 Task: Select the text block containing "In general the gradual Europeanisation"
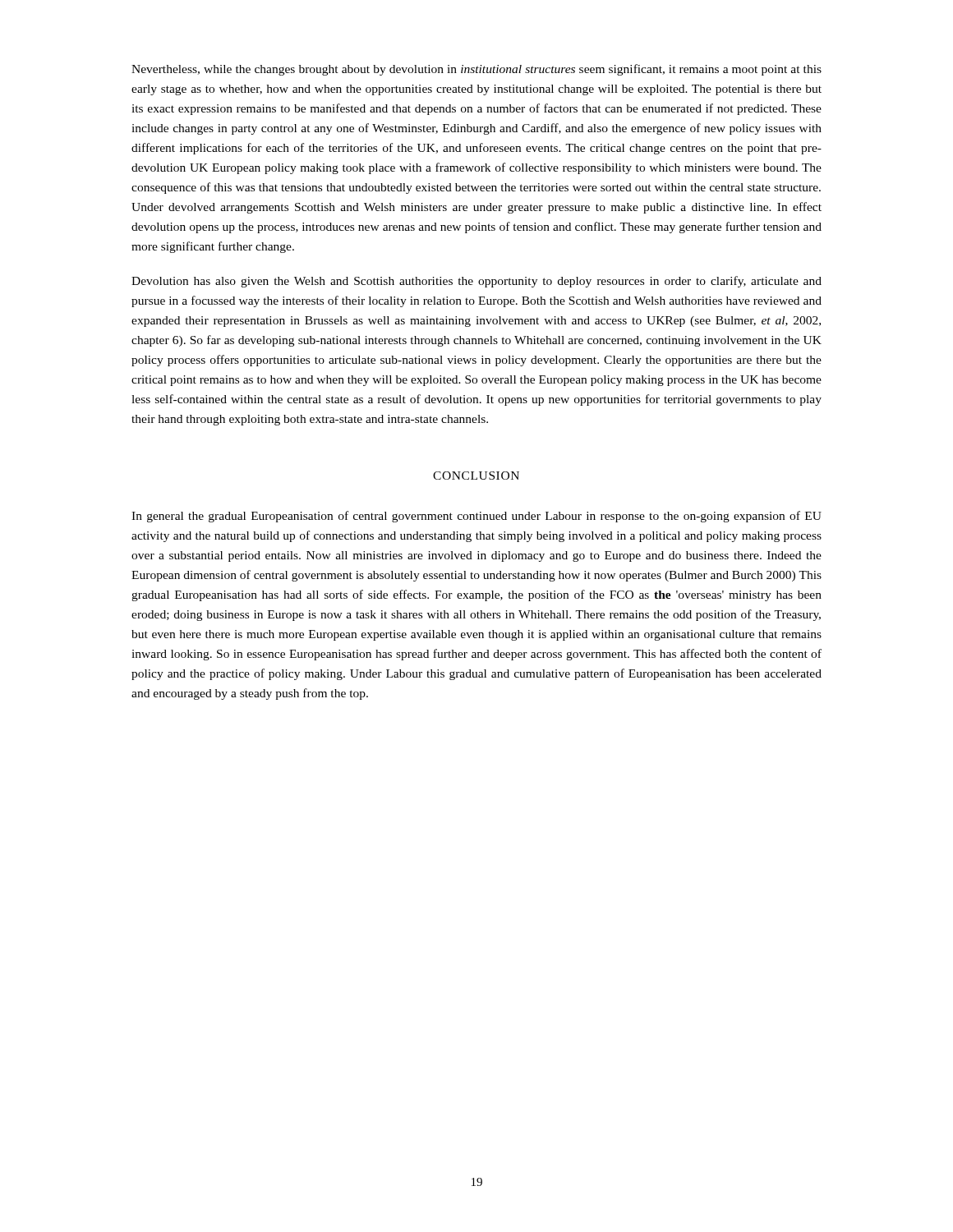(476, 604)
